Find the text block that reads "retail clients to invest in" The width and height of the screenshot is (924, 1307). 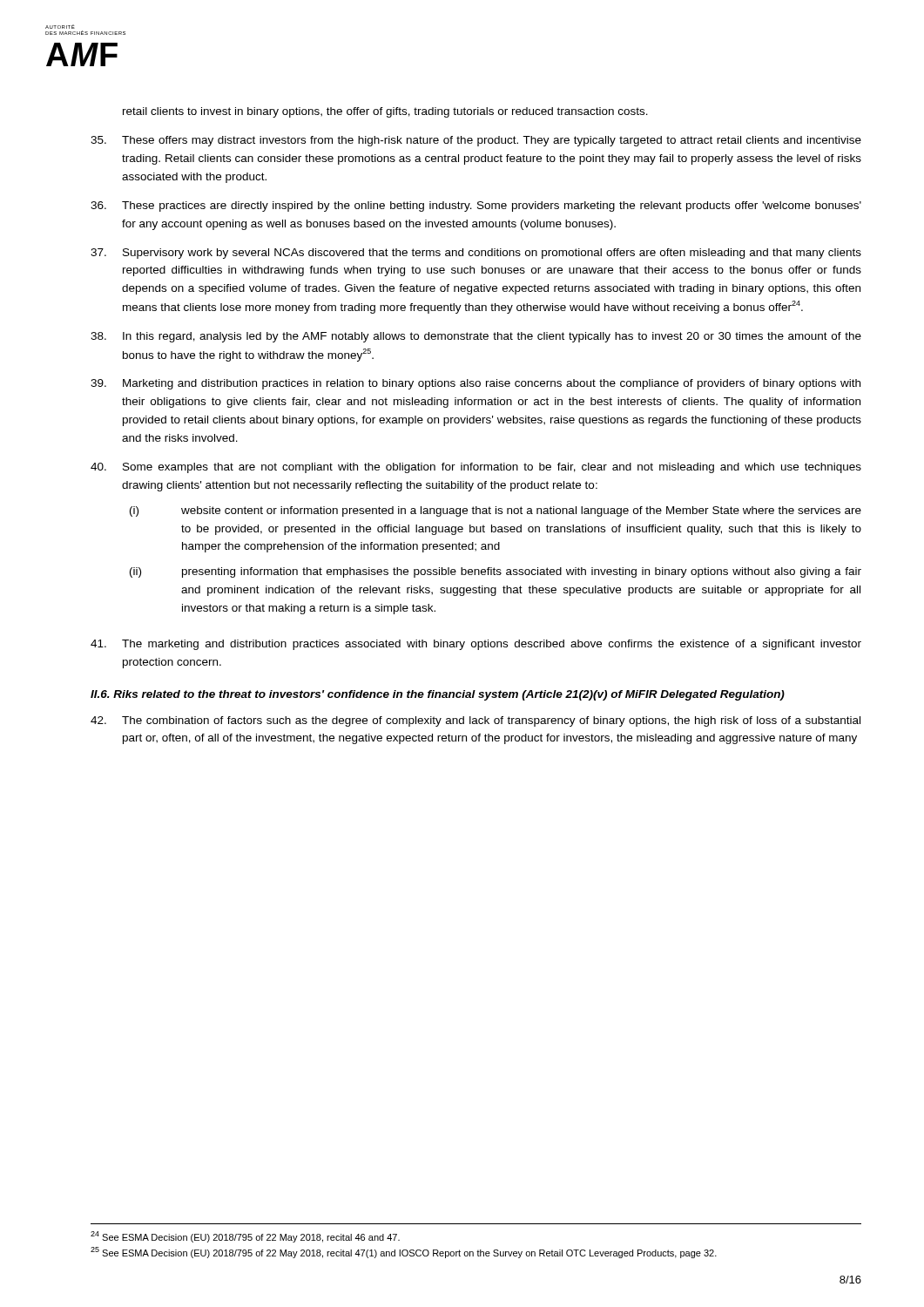385,111
